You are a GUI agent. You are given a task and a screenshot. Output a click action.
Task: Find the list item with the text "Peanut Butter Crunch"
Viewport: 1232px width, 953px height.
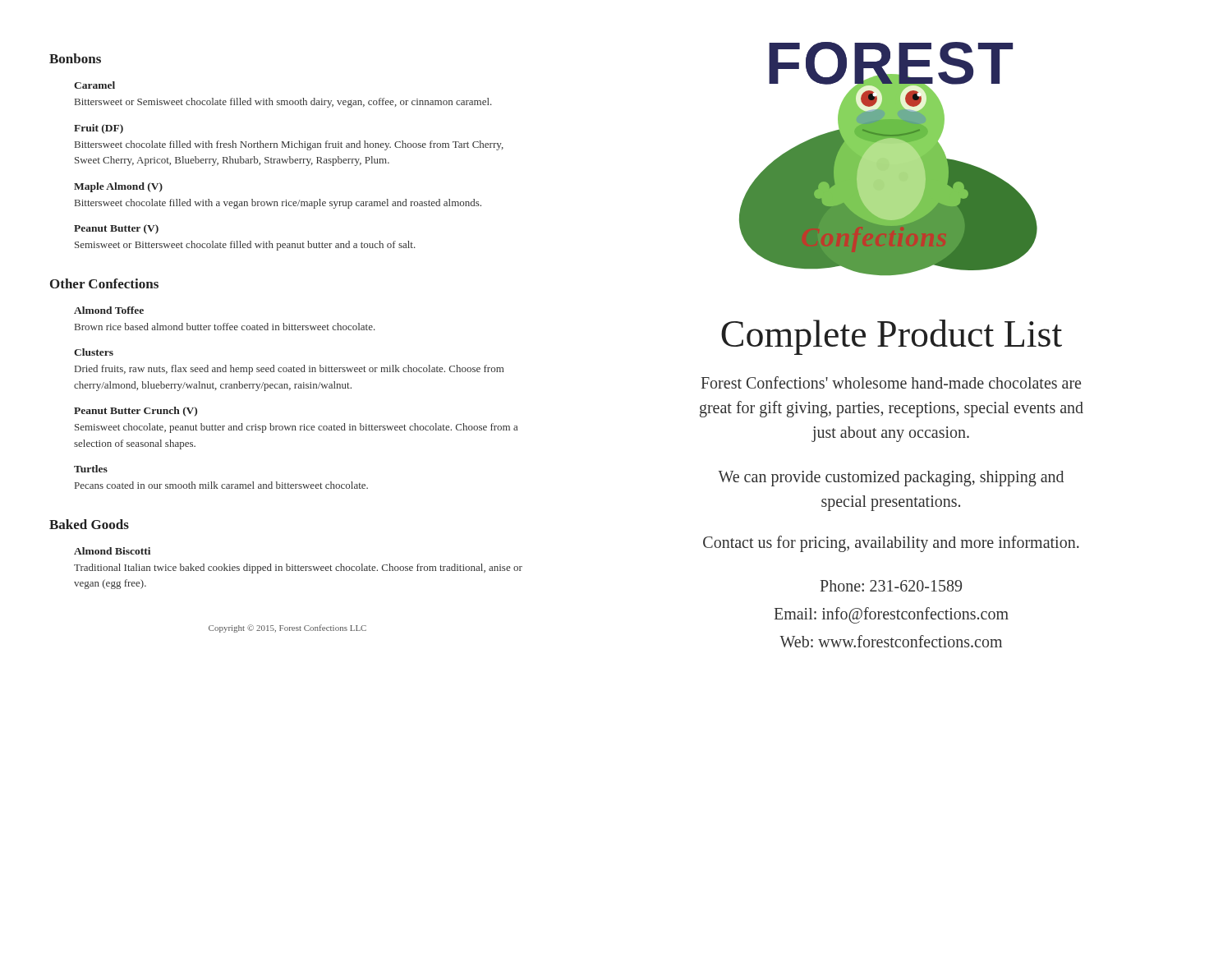[x=300, y=428]
